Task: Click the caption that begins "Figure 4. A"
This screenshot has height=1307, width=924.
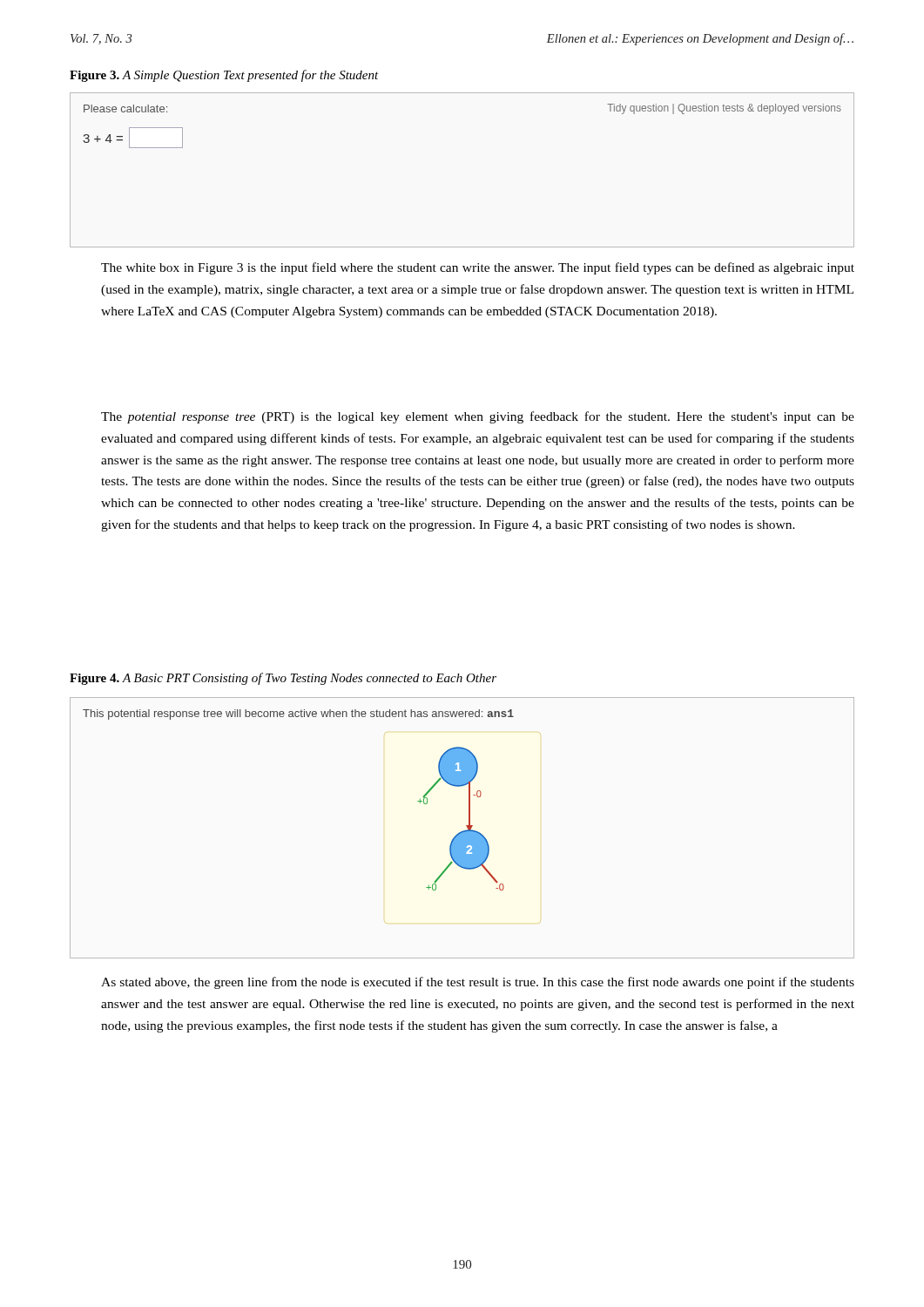Action: coord(283,678)
